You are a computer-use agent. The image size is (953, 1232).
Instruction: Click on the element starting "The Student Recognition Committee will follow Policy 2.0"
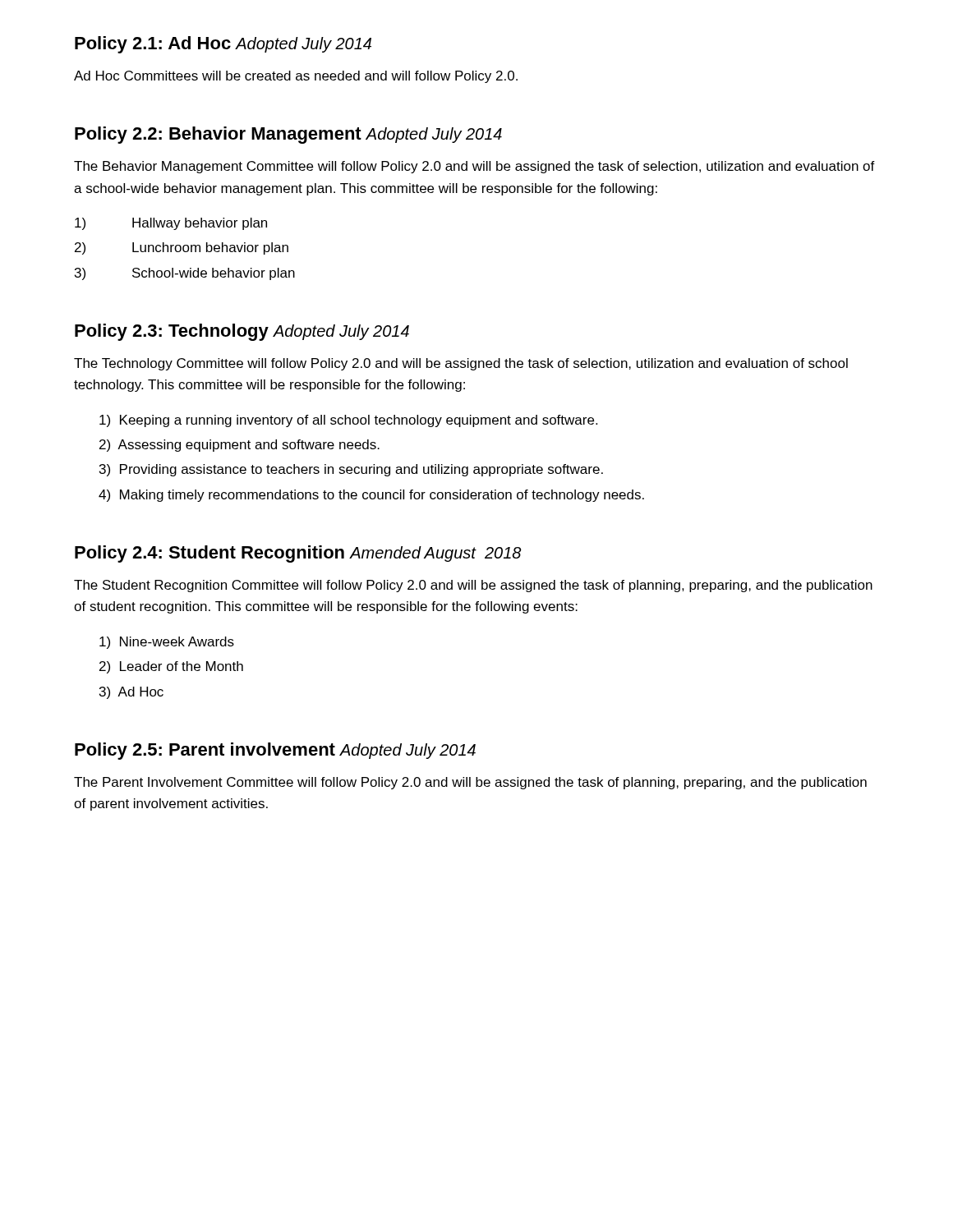[473, 596]
